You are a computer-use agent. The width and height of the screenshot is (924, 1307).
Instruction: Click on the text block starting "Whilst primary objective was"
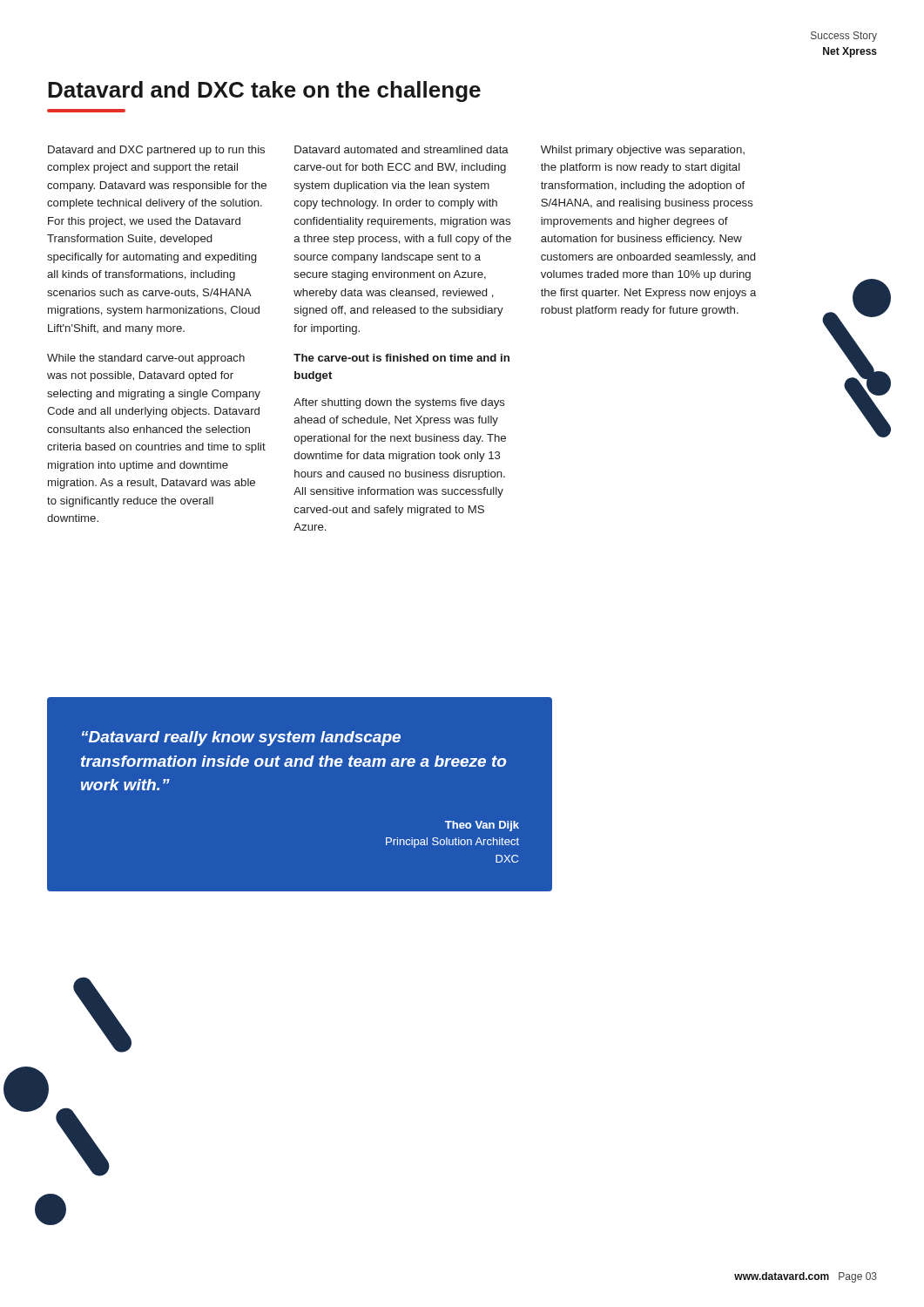coord(651,230)
